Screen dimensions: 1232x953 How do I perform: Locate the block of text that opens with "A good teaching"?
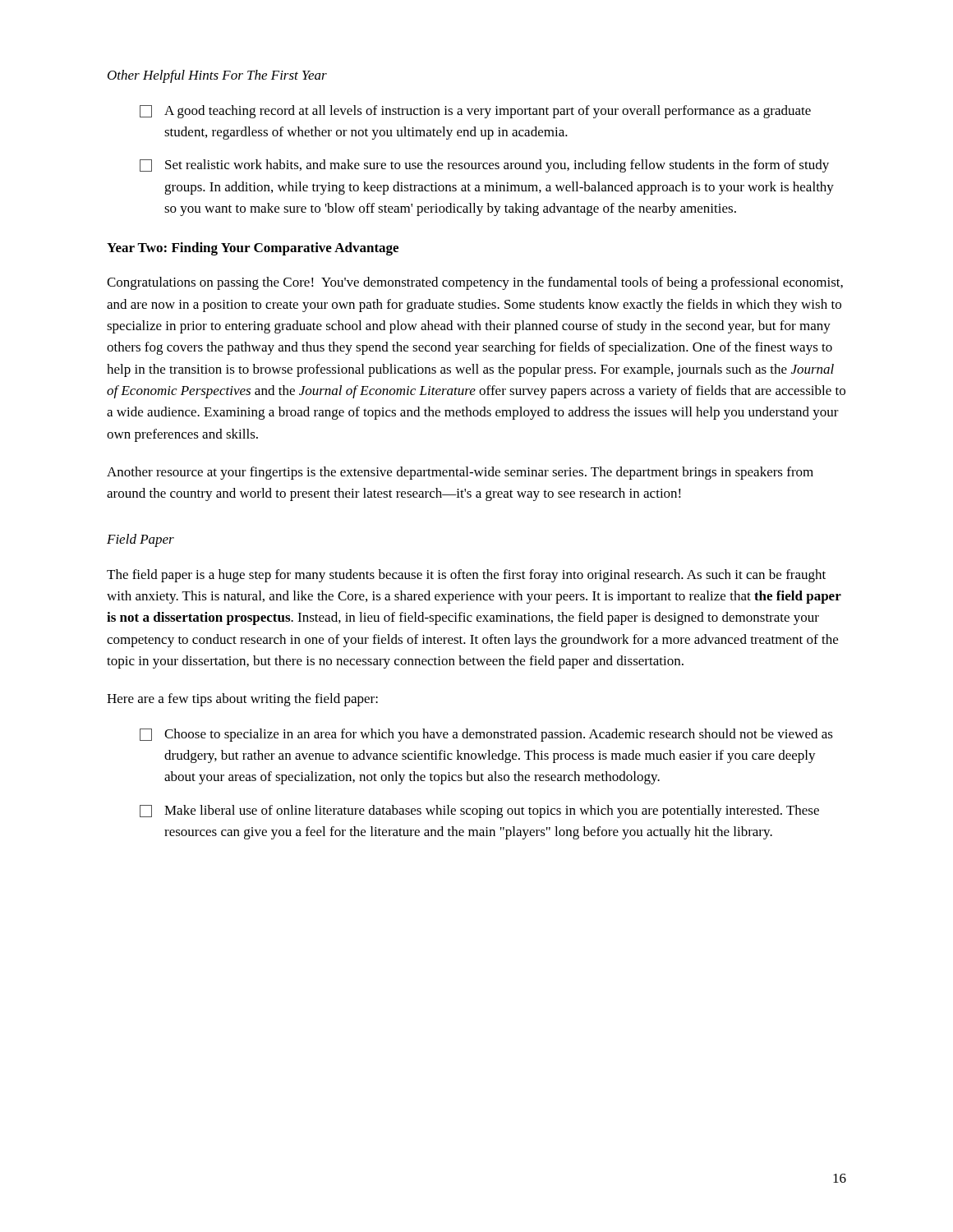coord(493,122)
